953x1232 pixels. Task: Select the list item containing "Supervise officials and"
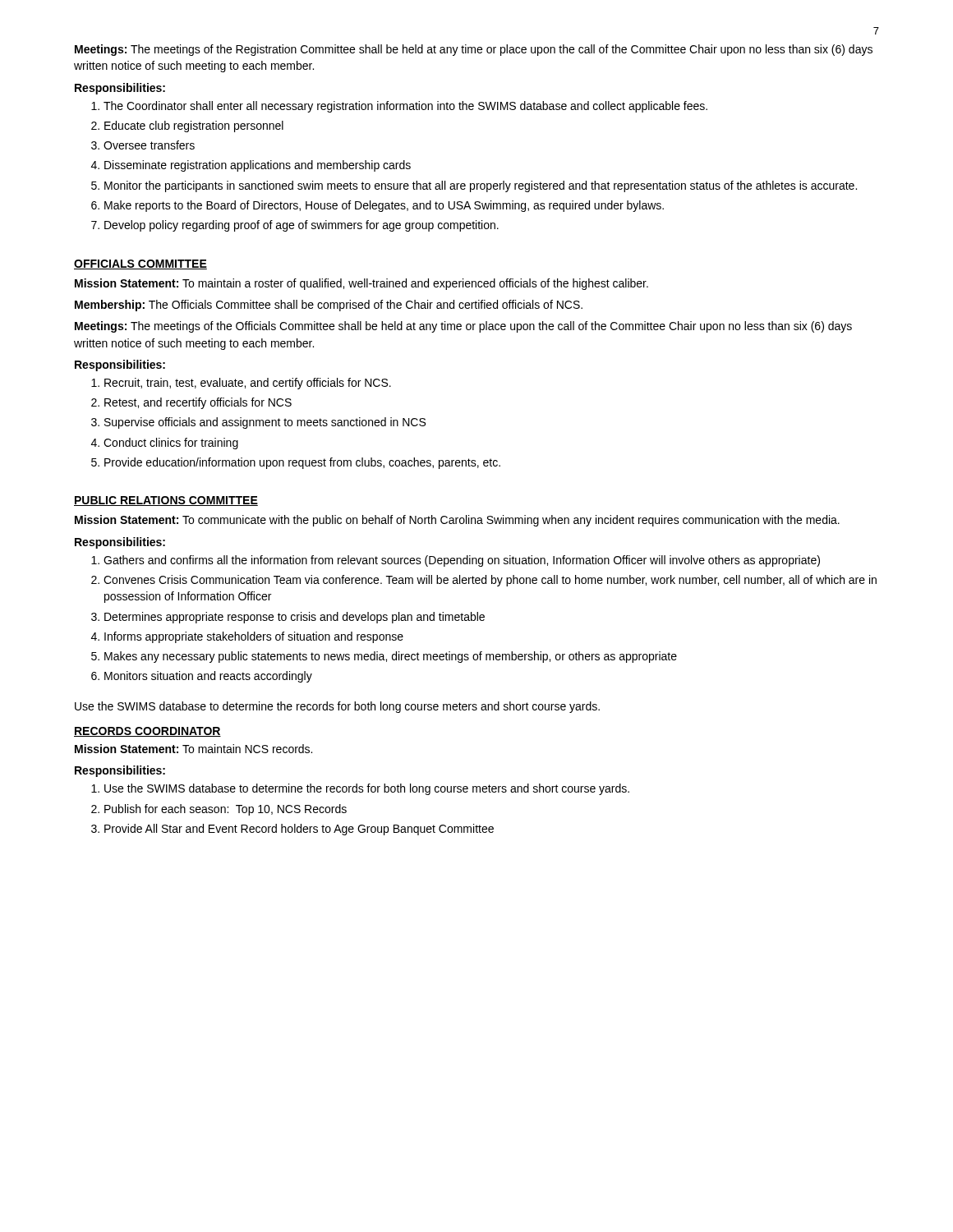pyautogui.click(x=265, y=423)
